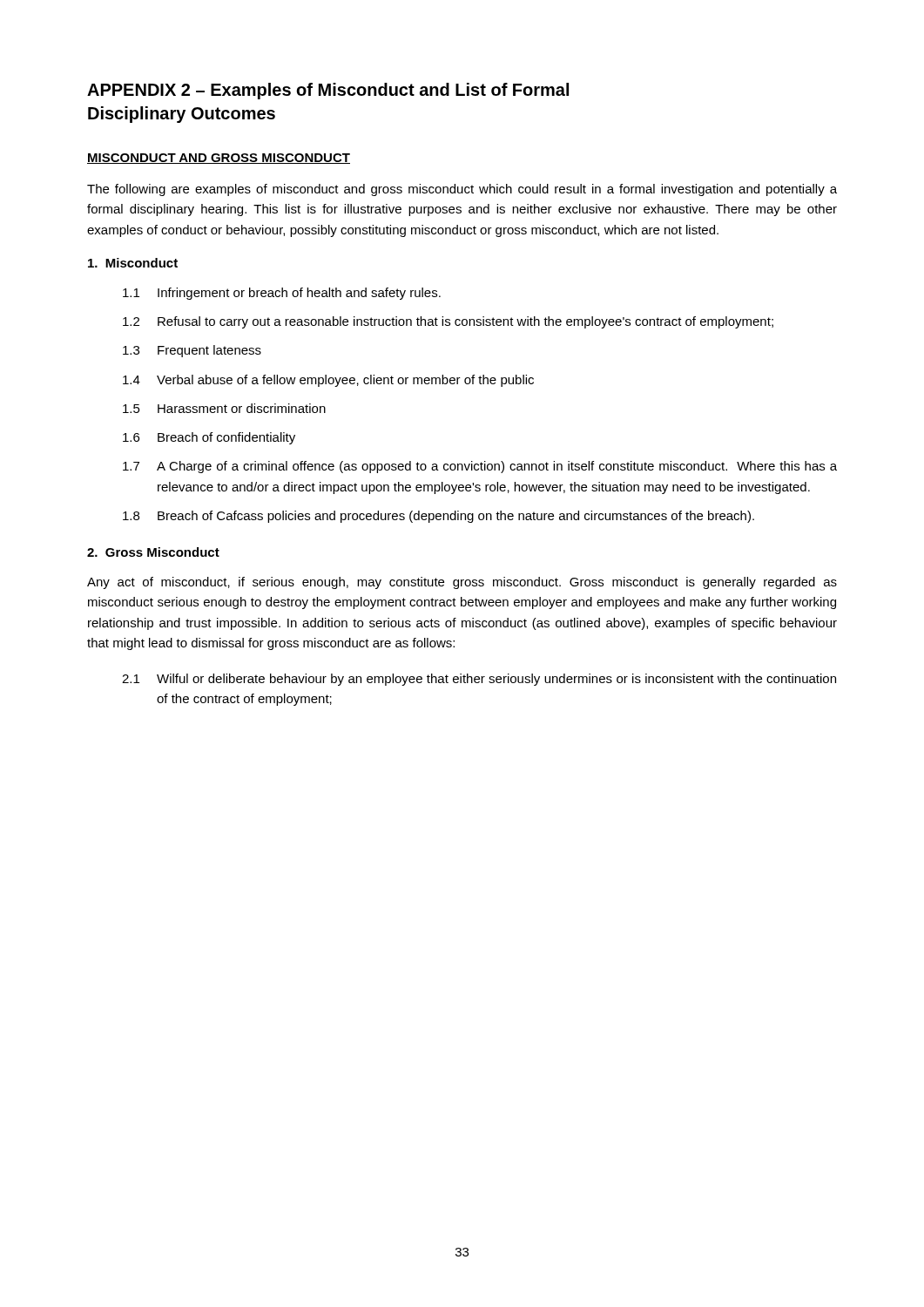Point to the block beginning "2.1 Wilful or deliberate behaviour by an employee"
The width and height of the screenshot is (924, 1307).
(x=462, y=689)
